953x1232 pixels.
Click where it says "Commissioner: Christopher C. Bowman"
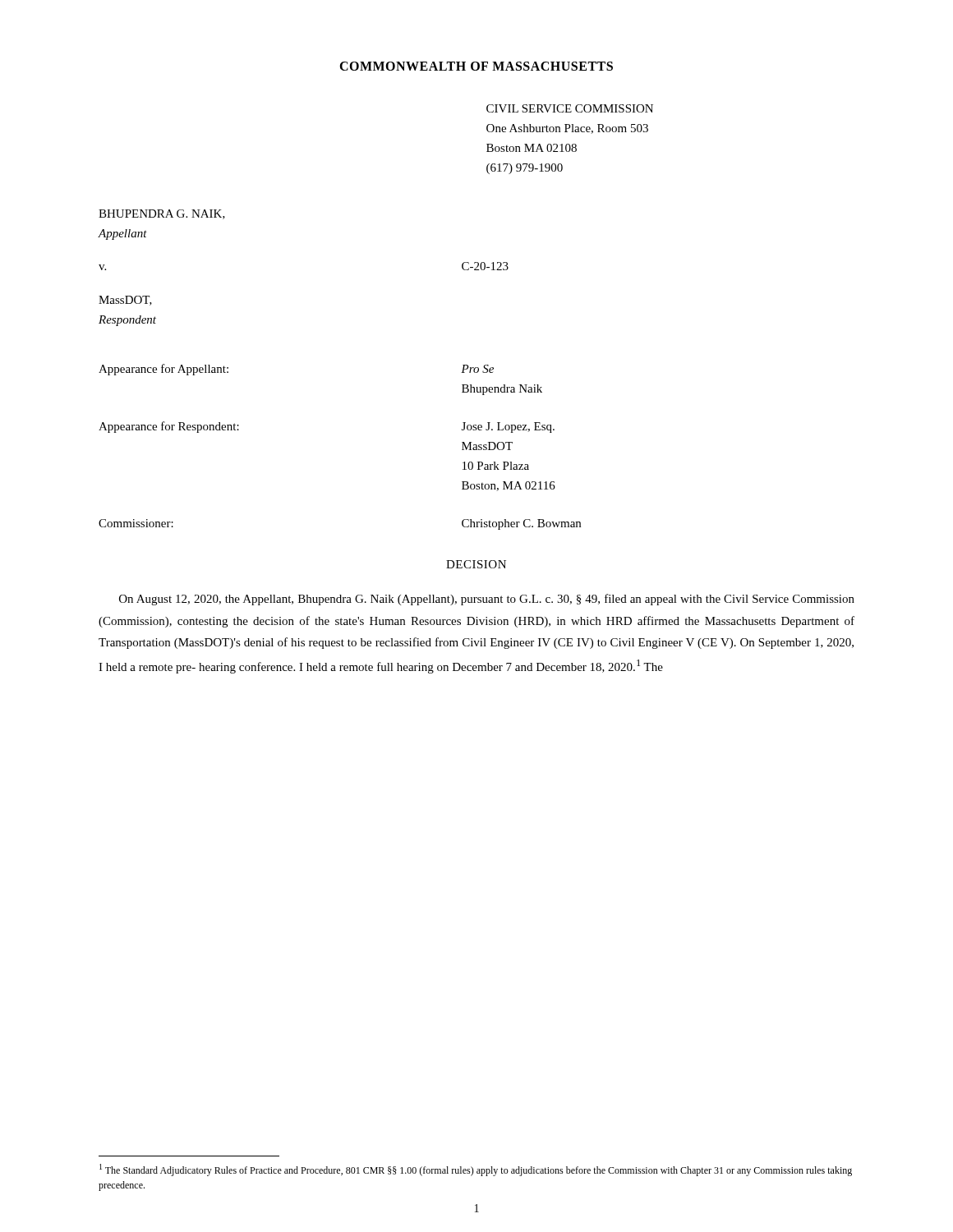(476, 523)
